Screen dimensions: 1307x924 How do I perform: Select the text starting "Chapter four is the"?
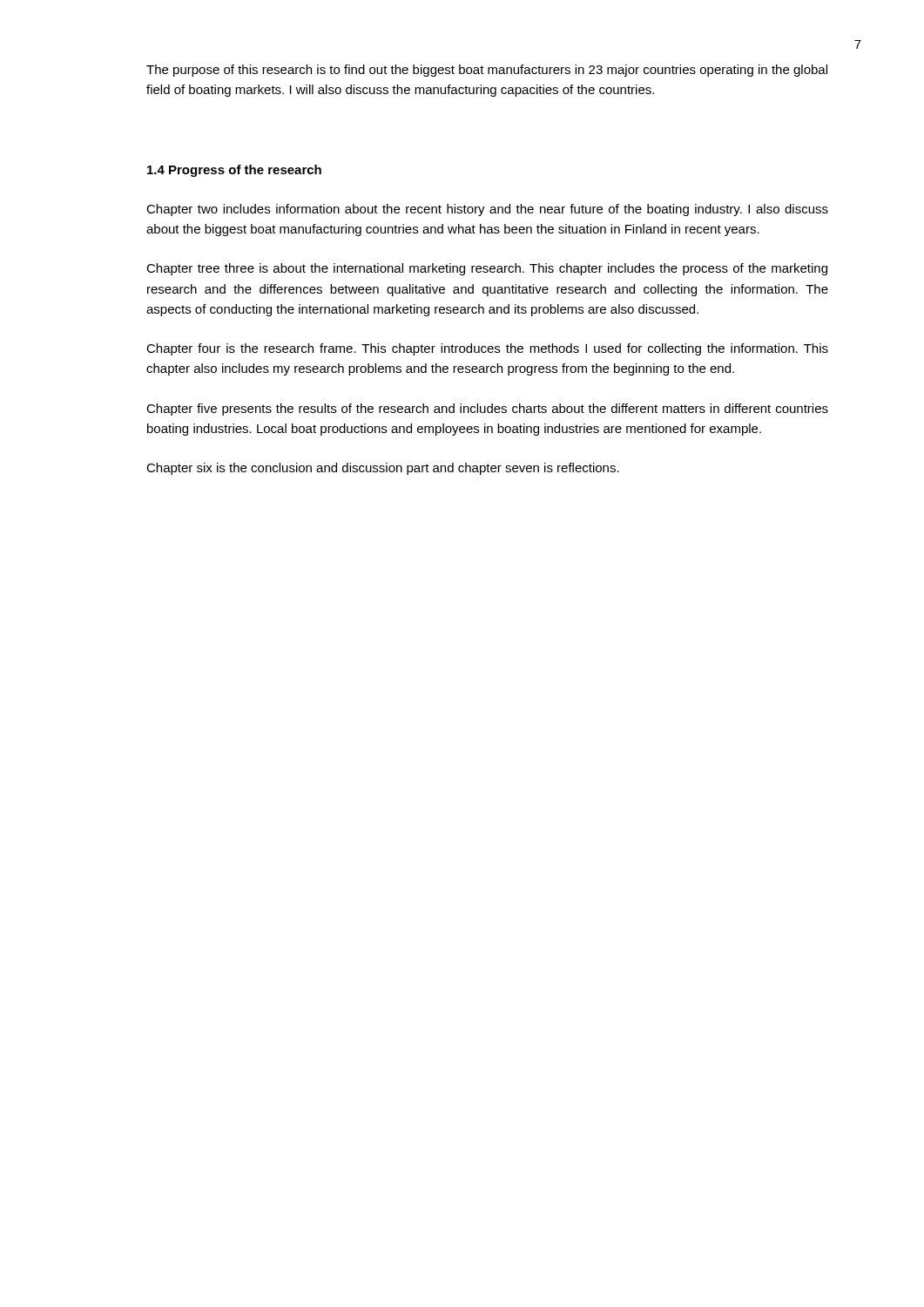coord(487,358)
